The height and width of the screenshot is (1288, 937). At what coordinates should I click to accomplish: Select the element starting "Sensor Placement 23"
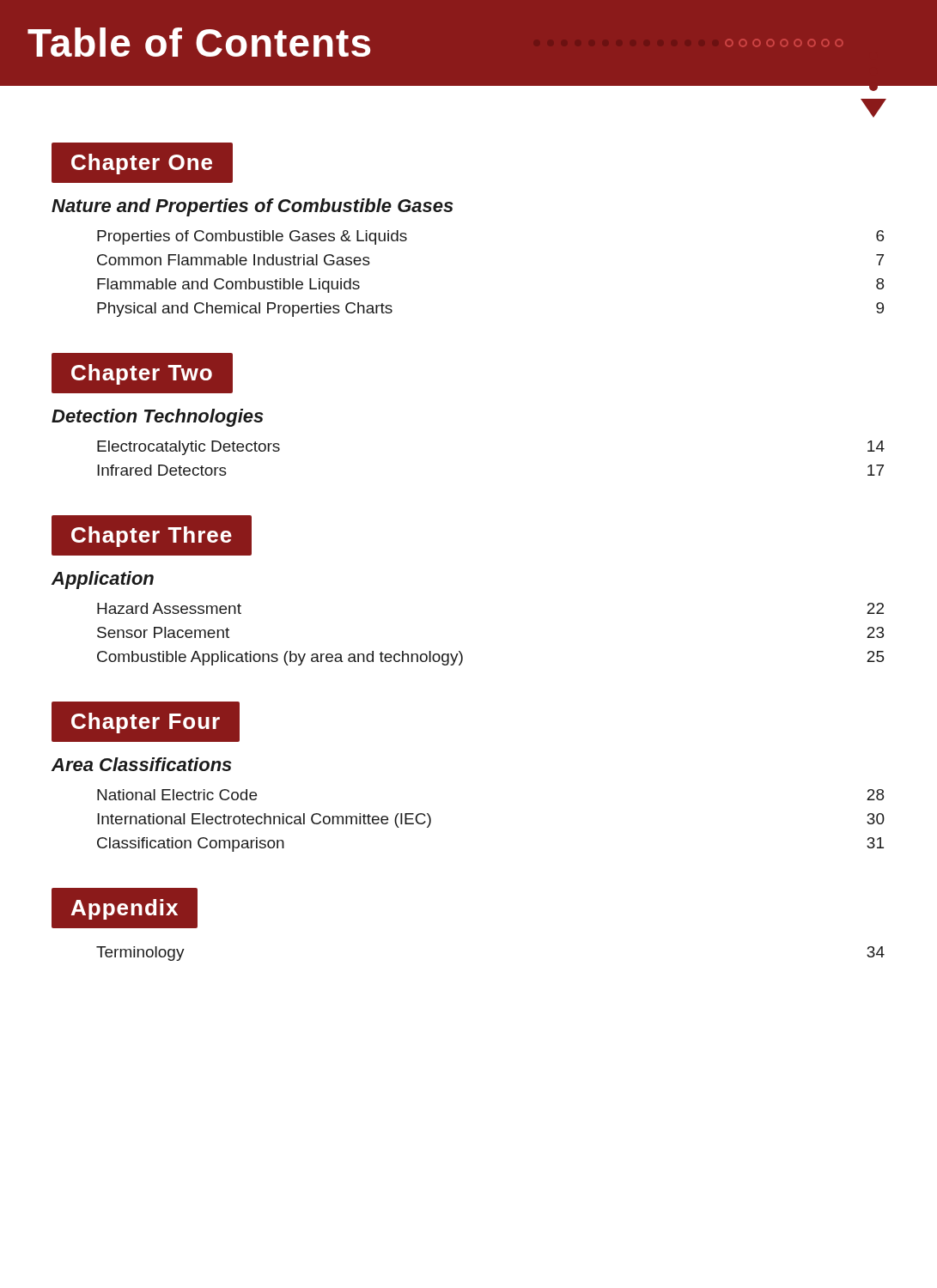pyautogui.click(x=164, y=632)
